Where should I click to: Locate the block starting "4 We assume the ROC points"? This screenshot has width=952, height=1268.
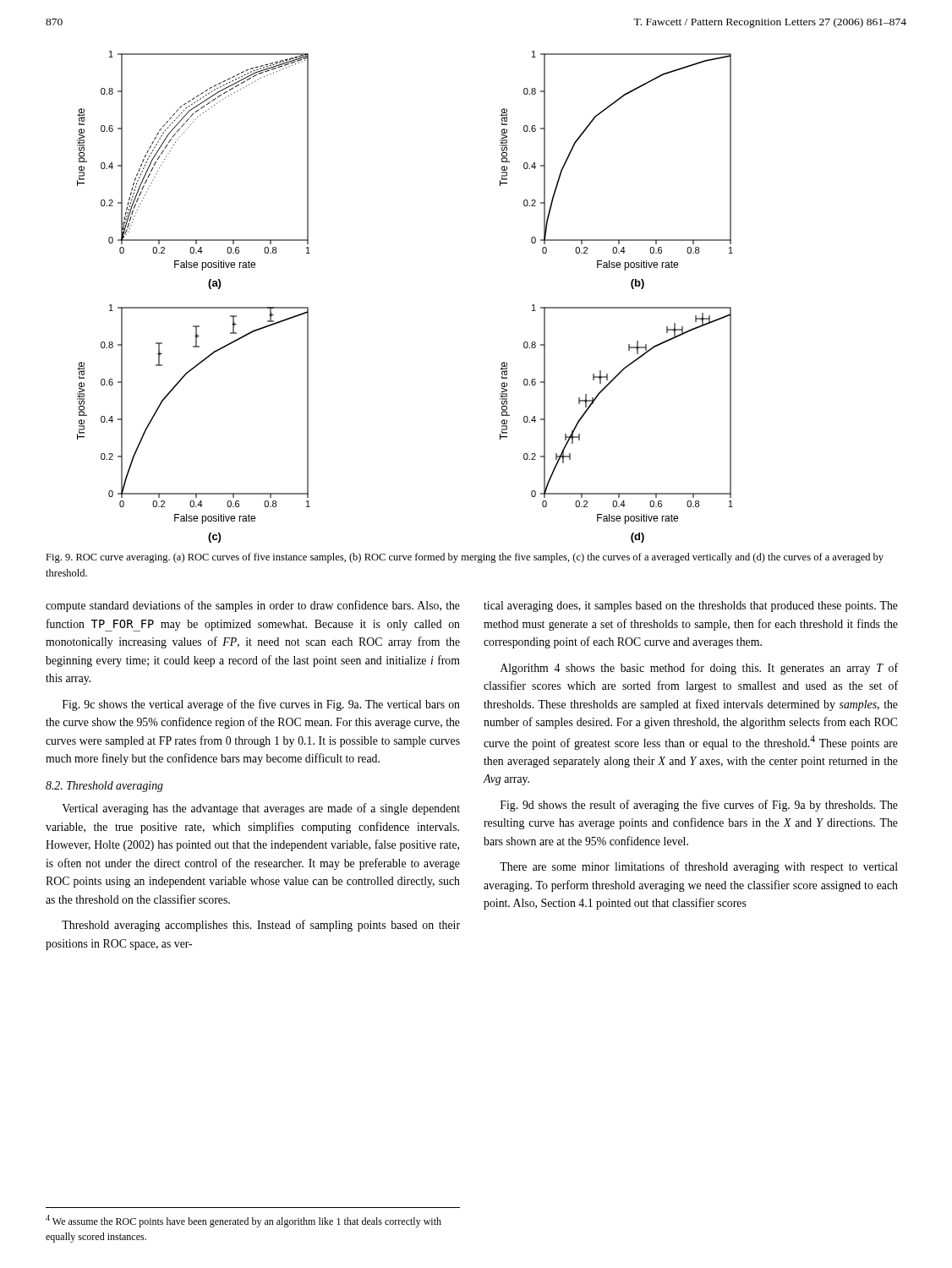click(x=244, y=1228)
